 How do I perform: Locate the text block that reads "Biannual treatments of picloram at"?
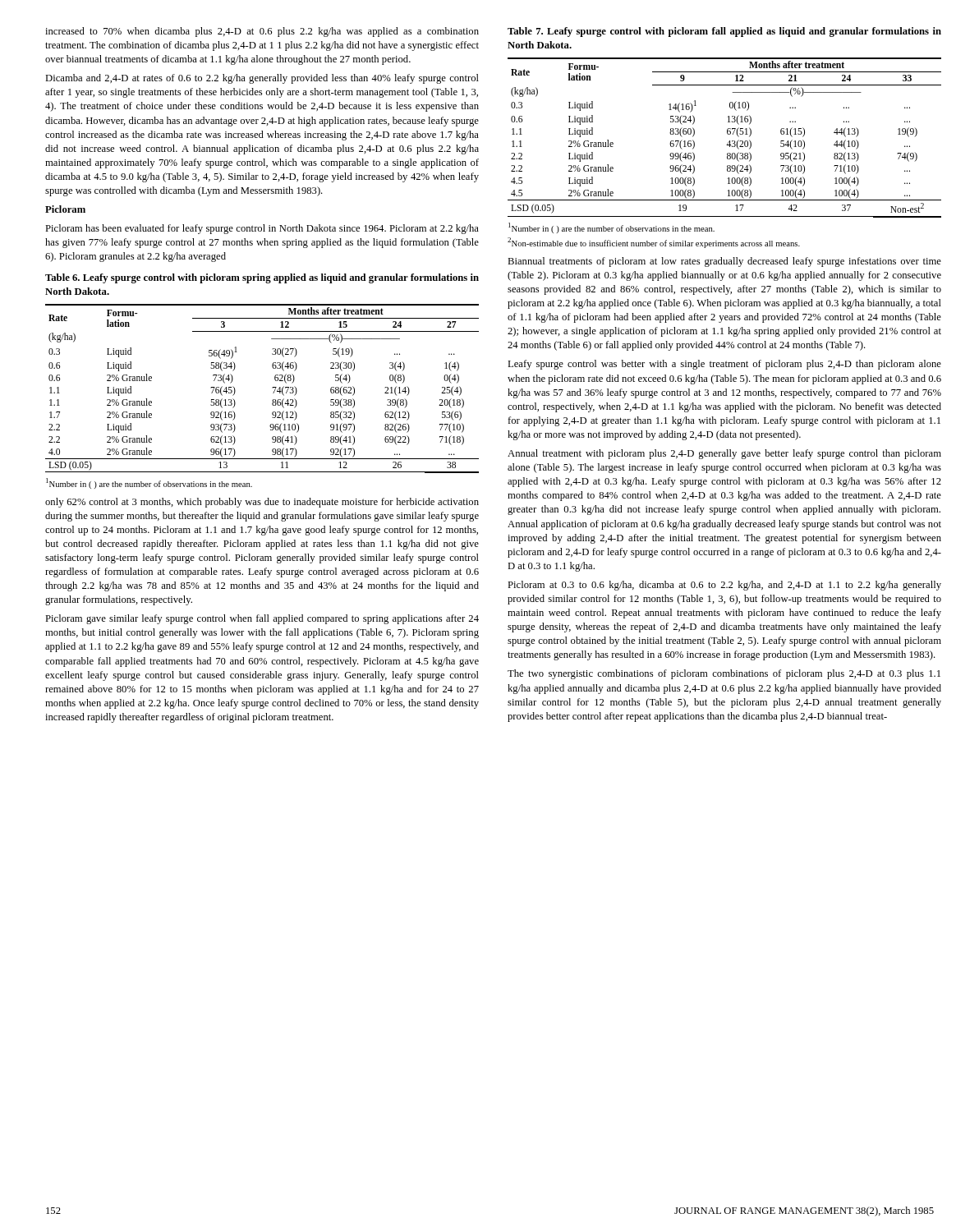pyautogui.click(x=724, y=489)
